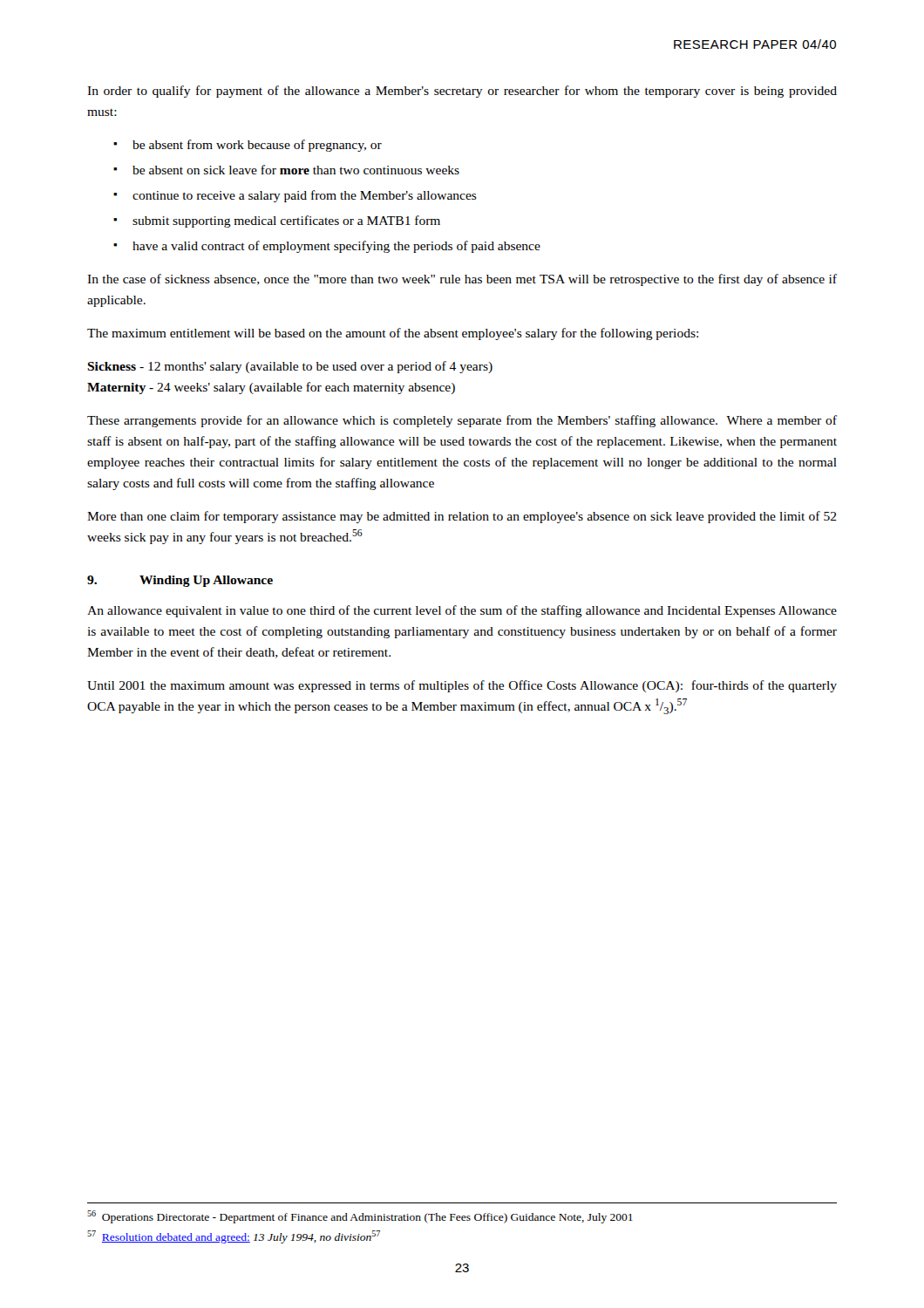Click the section header
This screenshot has width=924, height=1308.
coord(180,580)
